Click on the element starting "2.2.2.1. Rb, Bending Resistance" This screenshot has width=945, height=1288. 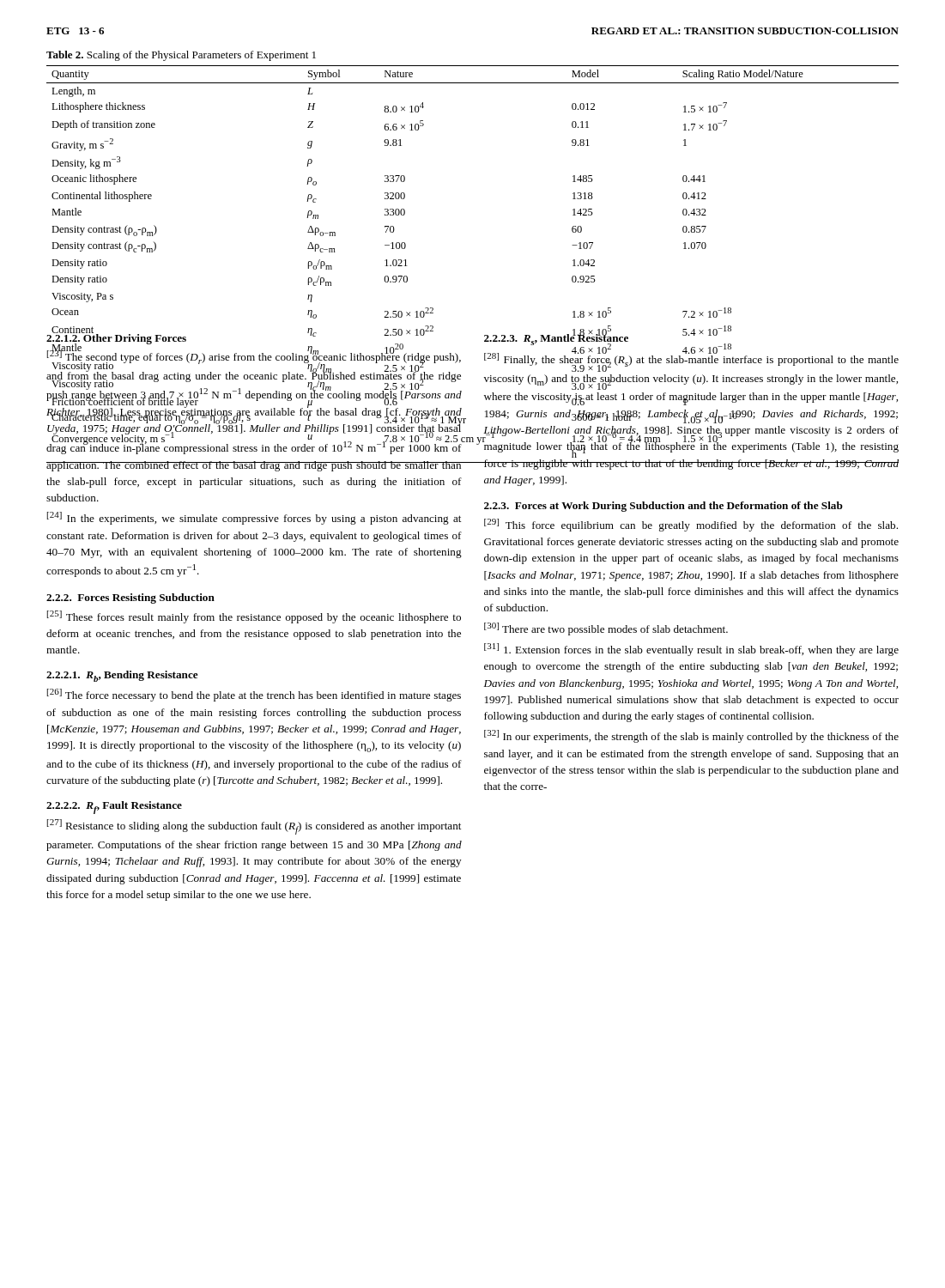point(122,675)
